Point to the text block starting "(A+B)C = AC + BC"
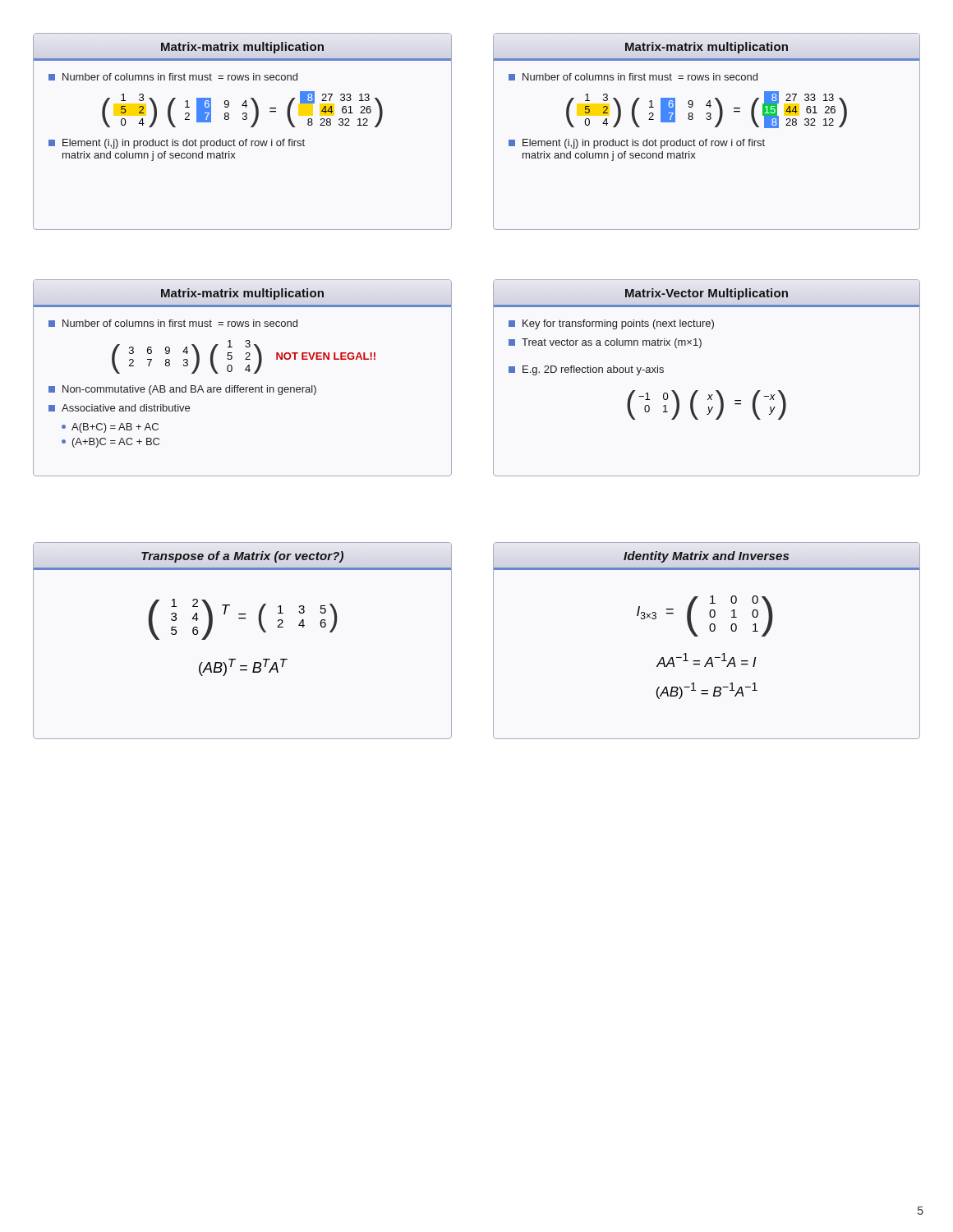The width and height of the screenshot is (953, 1232). point(111,441)
